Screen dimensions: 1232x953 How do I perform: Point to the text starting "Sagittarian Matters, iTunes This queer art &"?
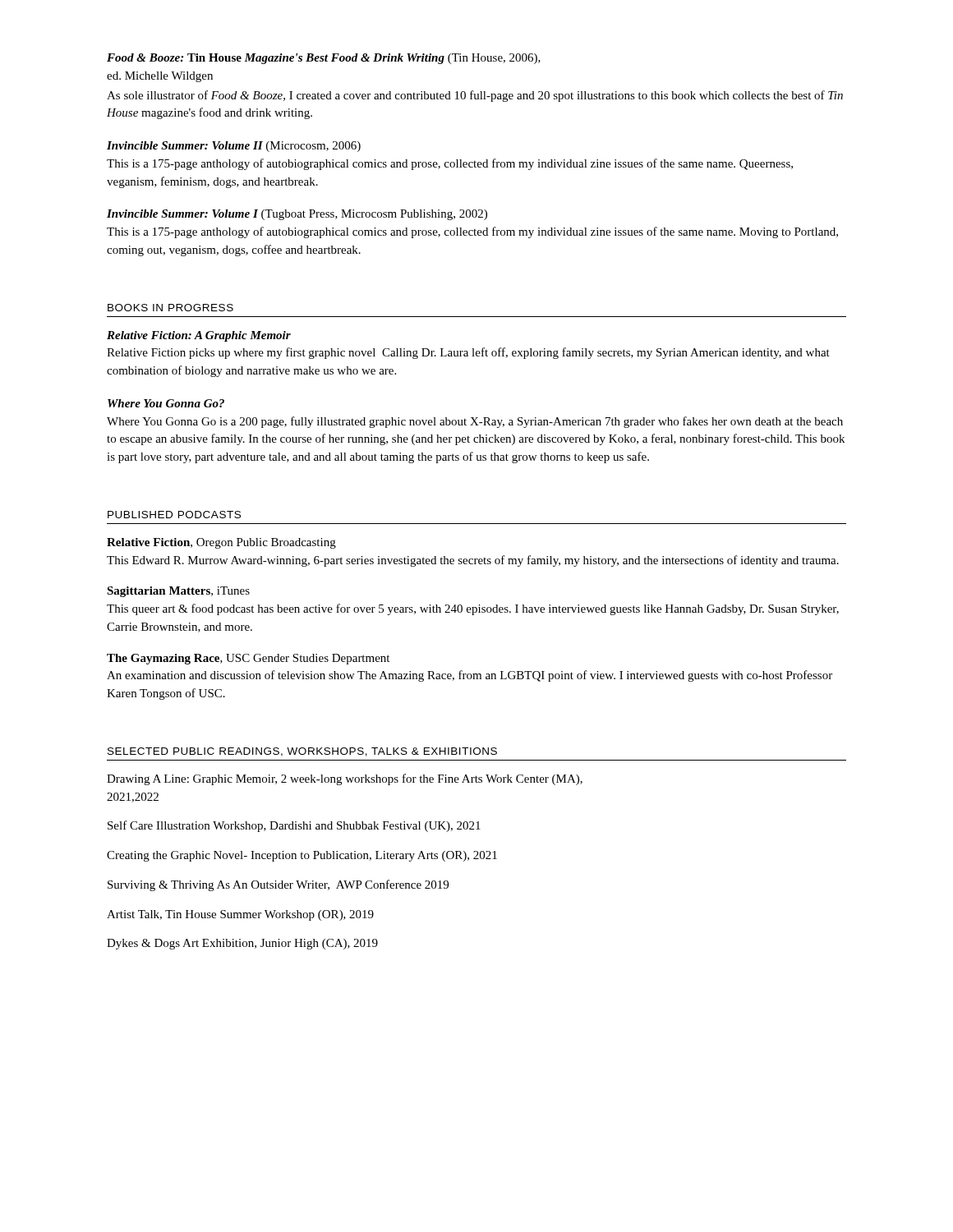(x=476, y=609)
